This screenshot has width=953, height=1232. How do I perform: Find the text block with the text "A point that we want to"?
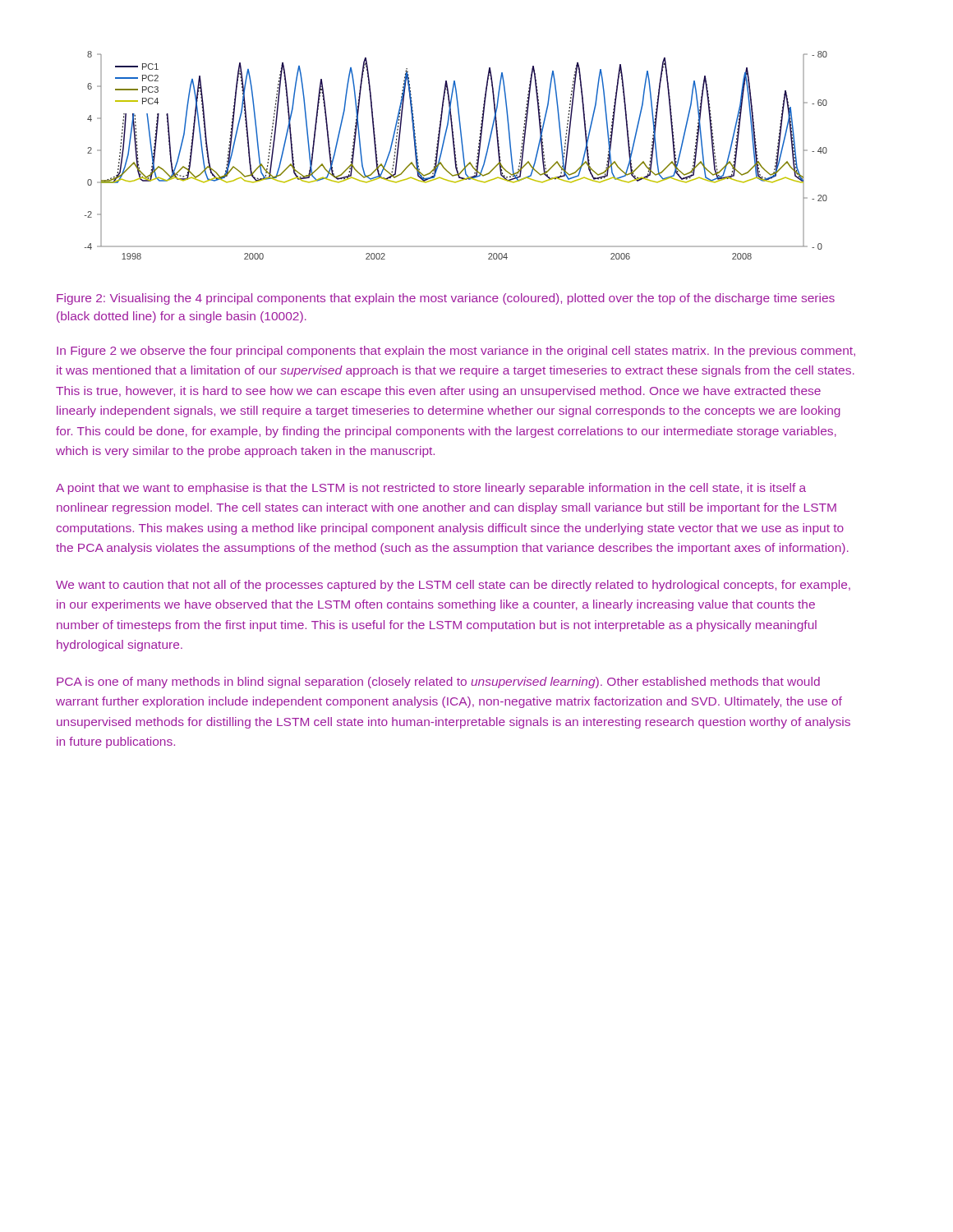click(453, 518)
